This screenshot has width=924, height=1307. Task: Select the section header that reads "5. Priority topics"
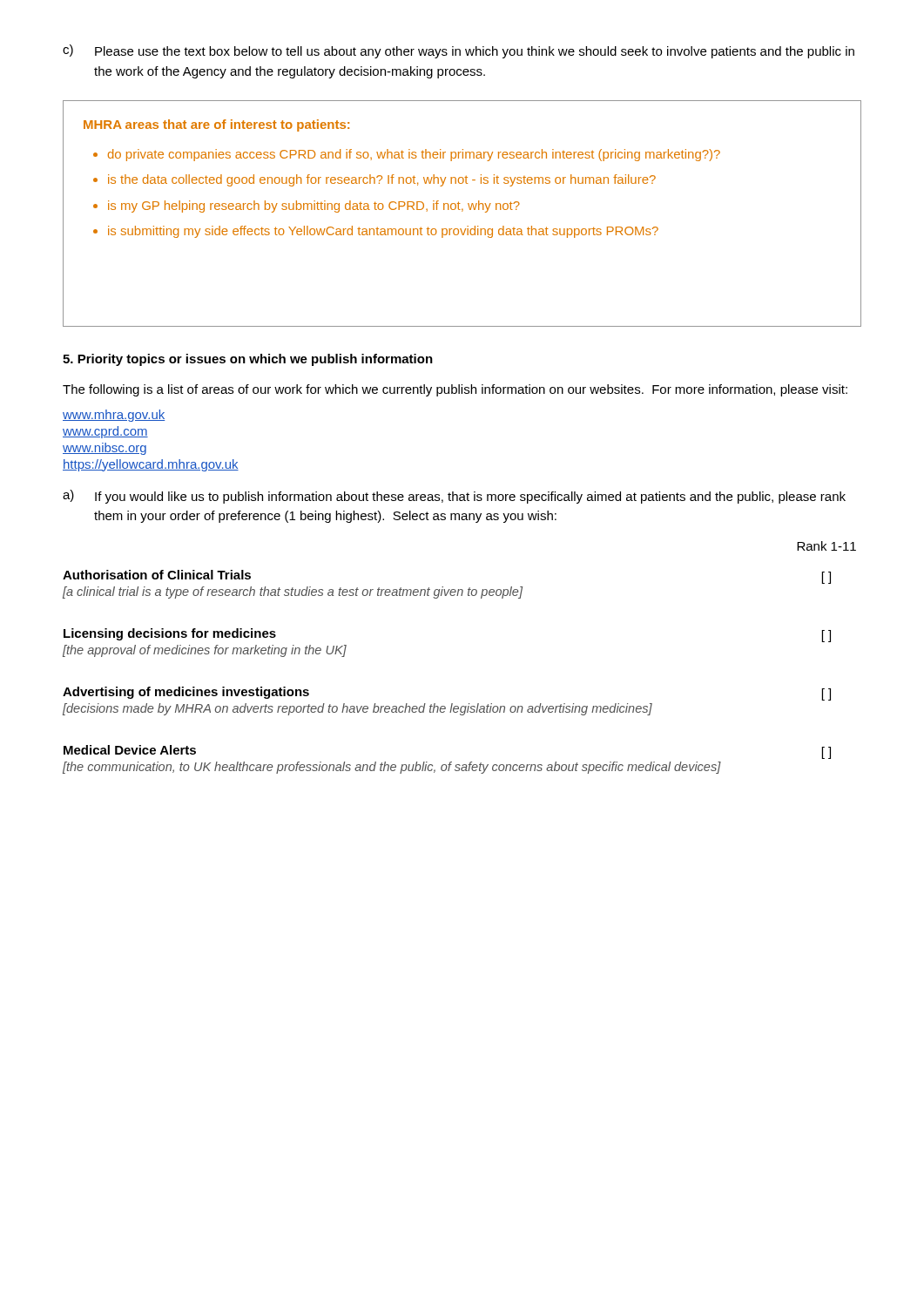click(248, 359)
